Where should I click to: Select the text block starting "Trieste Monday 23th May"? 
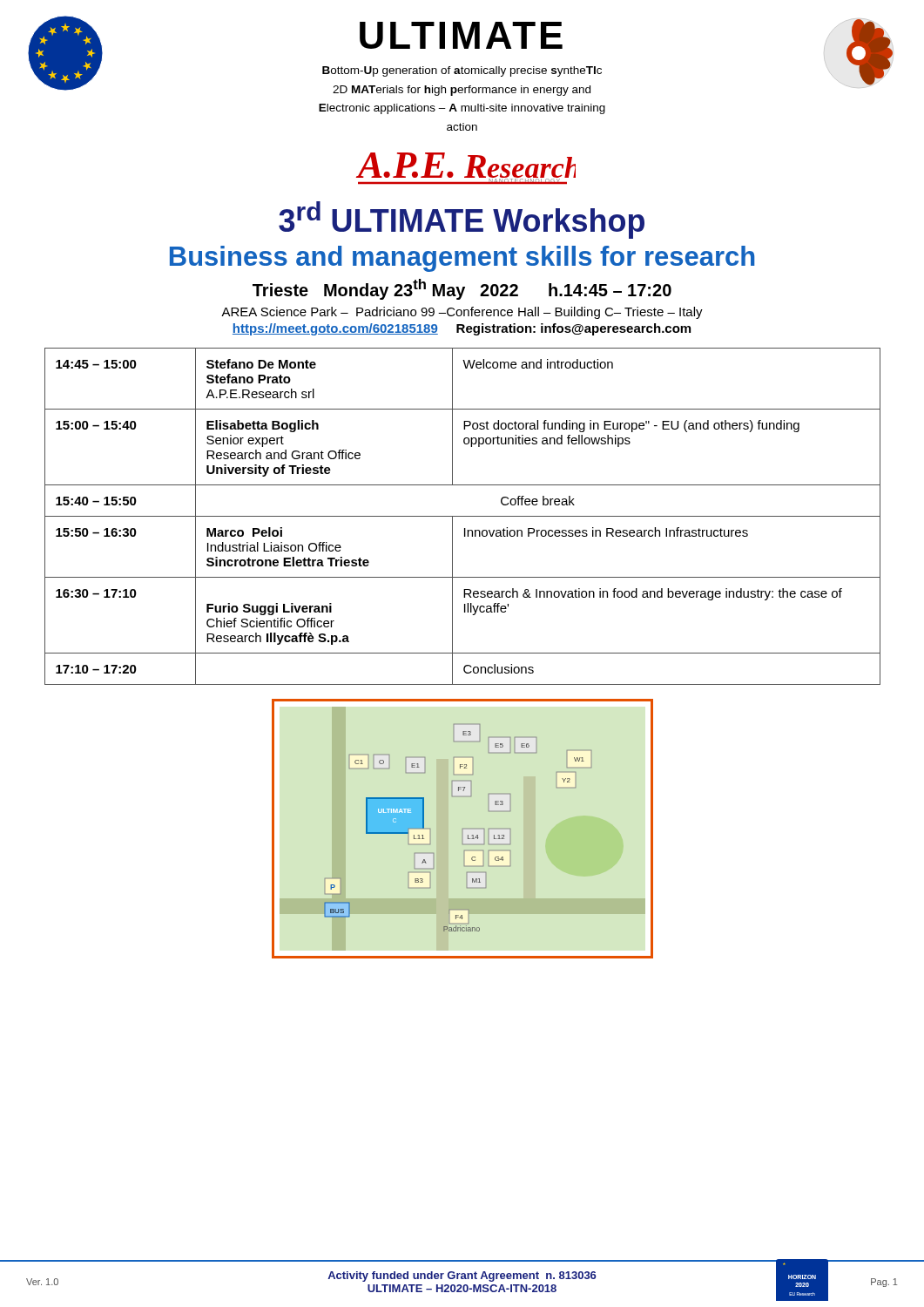click(462, 288)
